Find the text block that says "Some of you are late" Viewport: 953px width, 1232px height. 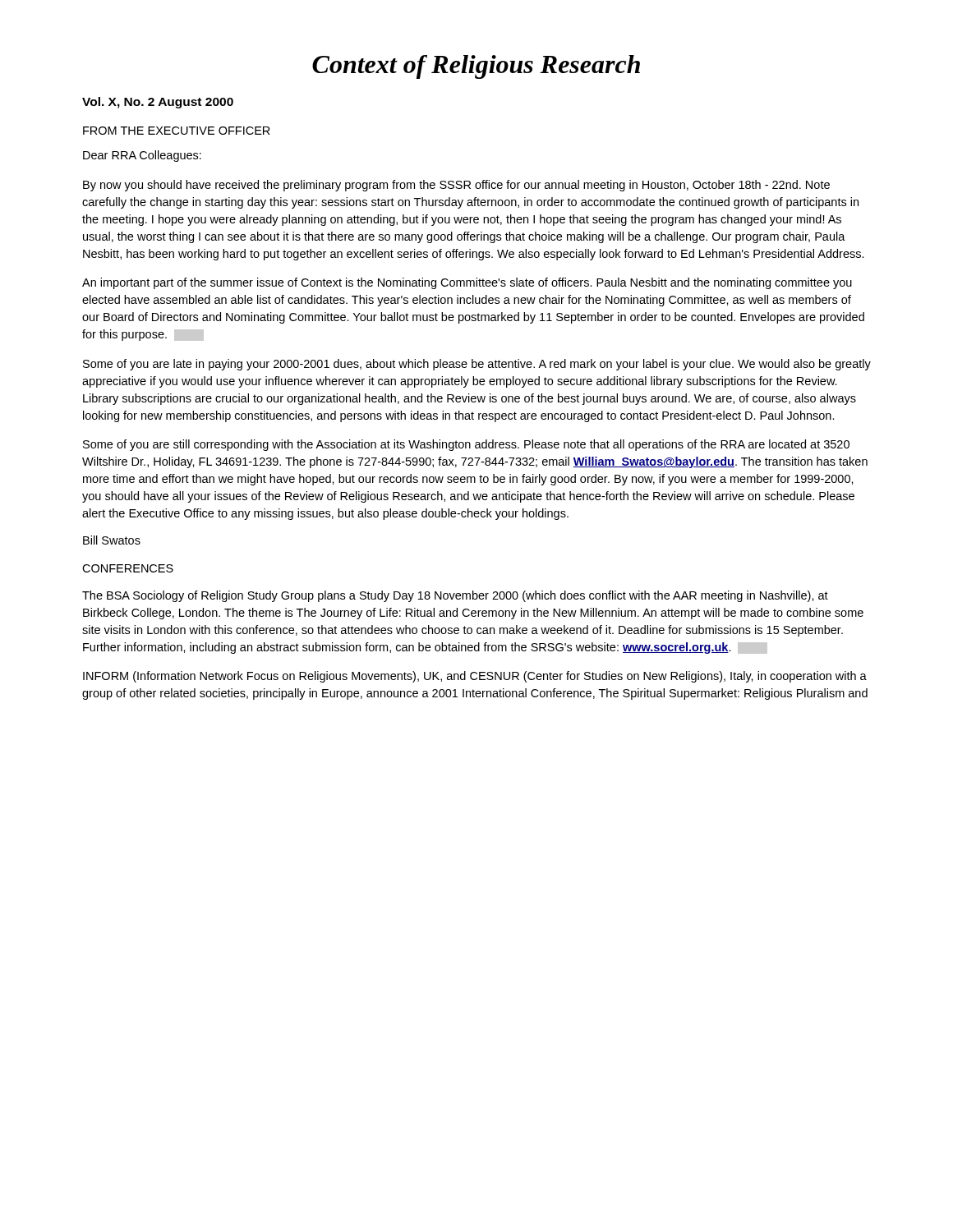coord(476,390)
